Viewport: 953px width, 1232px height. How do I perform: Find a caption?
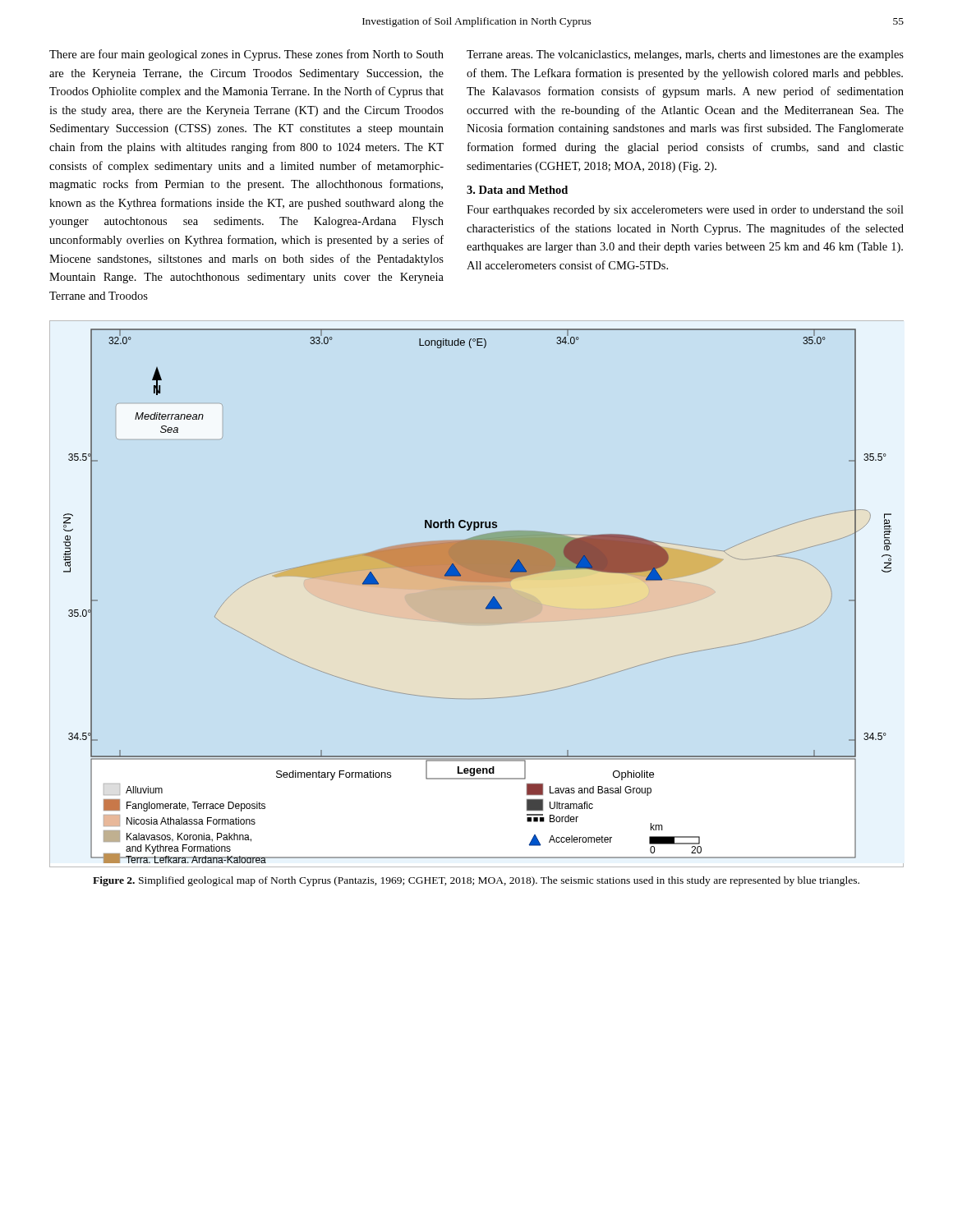[476, 880]
